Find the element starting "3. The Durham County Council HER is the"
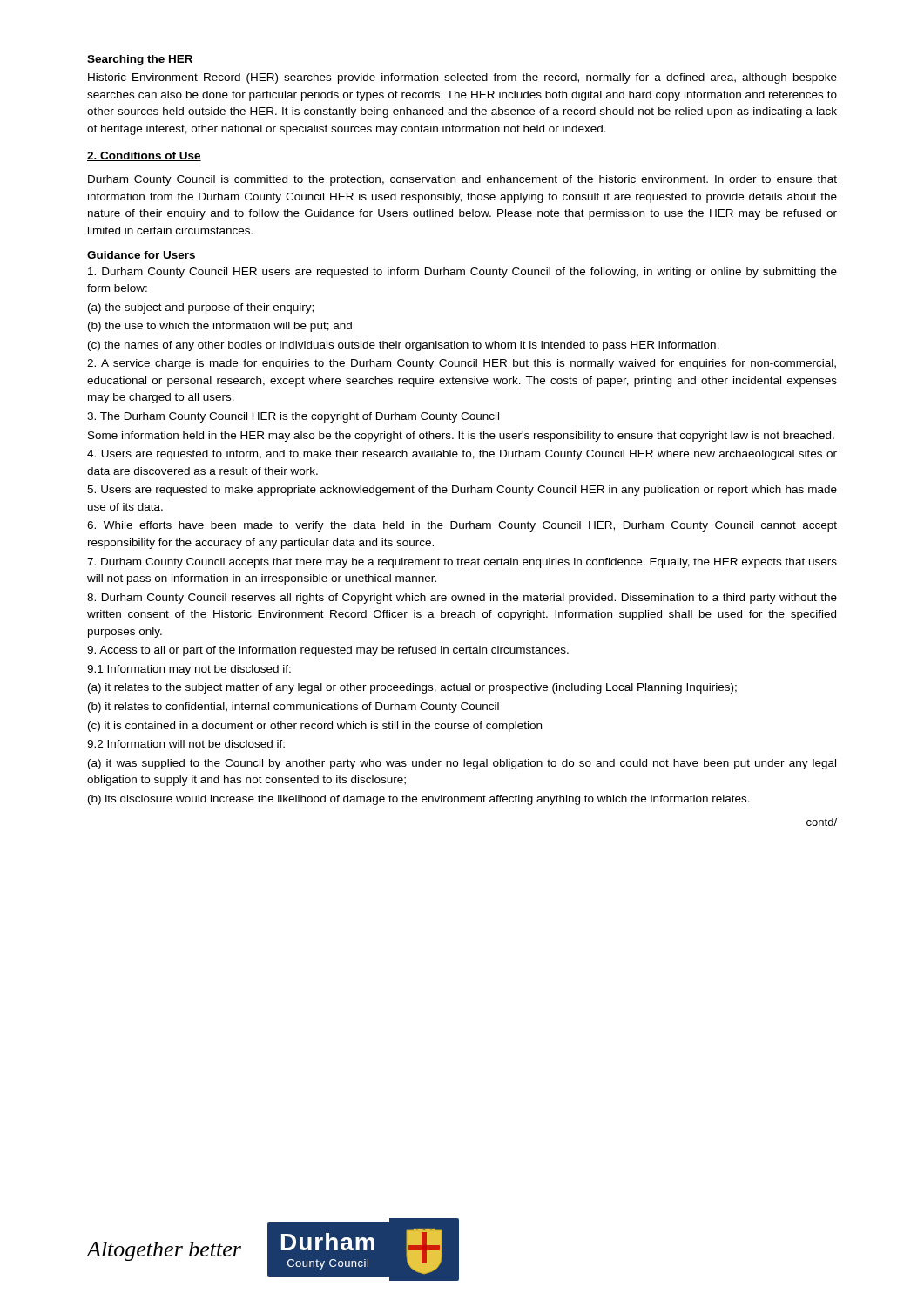 (x=294, y=416)
